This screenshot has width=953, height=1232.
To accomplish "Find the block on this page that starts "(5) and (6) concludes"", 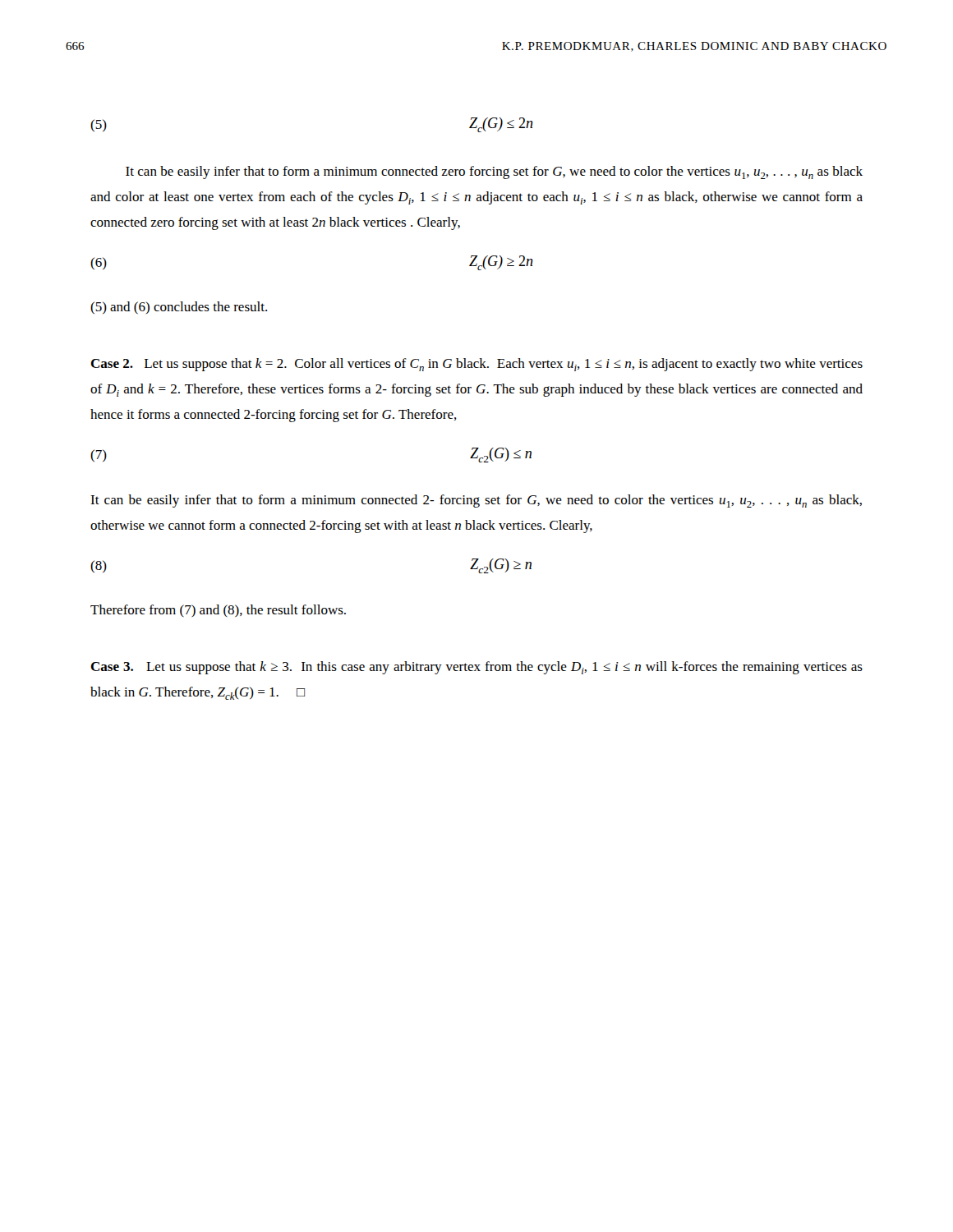I will coord(179,307).
